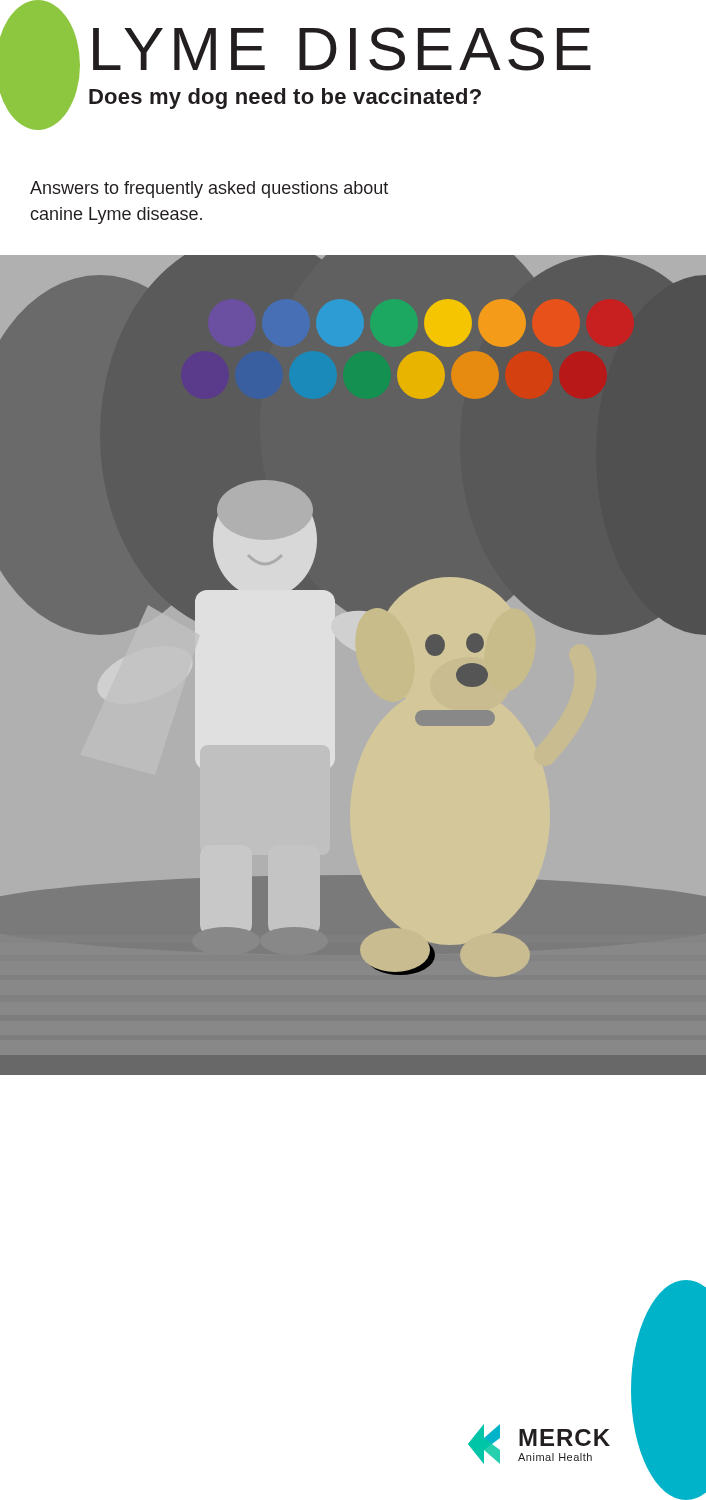Find the logo
The width and height of the screenshot is (706, 1500).
tap(536, 1444)
